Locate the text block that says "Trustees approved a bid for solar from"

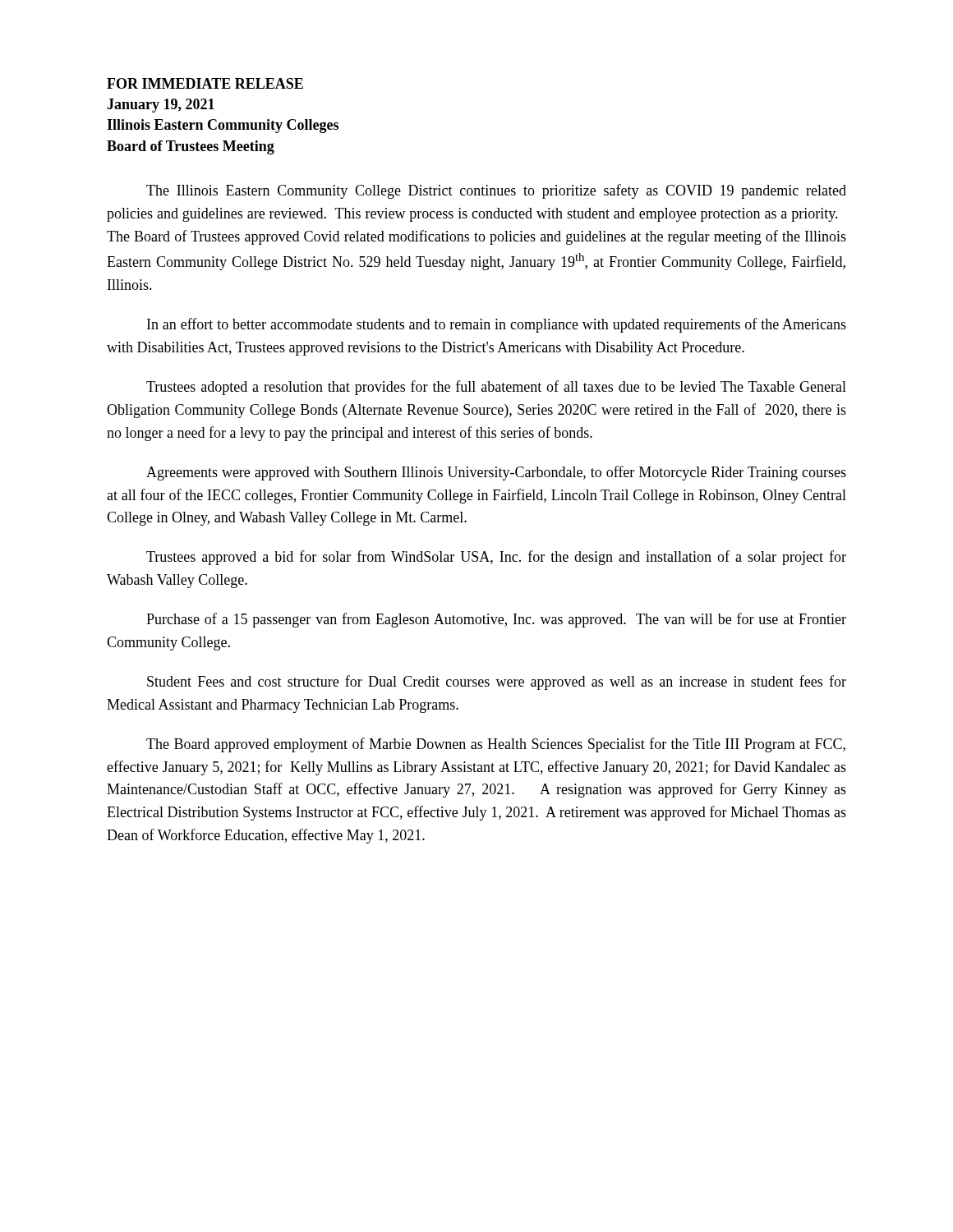476,569
